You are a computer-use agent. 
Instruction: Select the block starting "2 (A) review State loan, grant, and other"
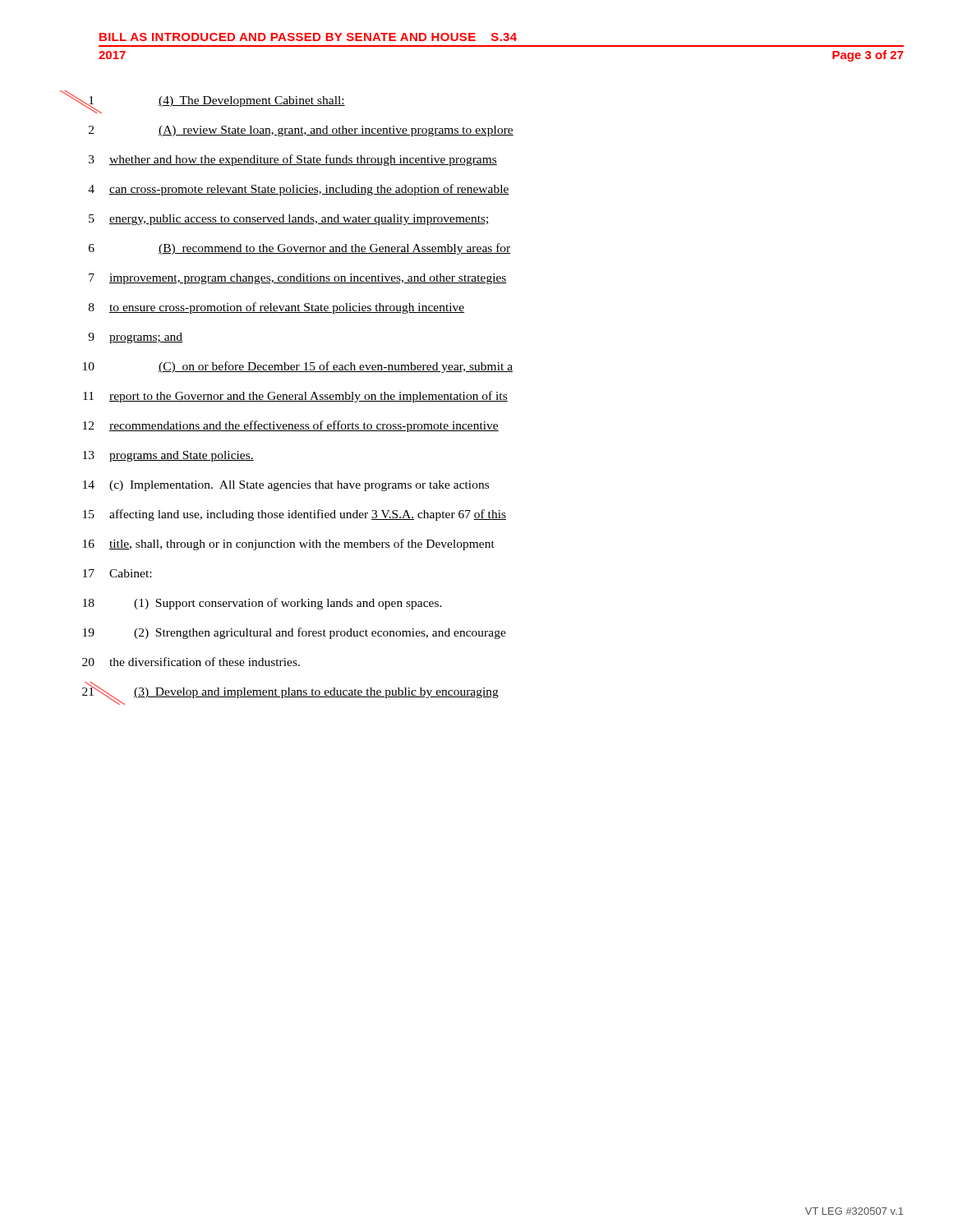[x=476, y=130]
